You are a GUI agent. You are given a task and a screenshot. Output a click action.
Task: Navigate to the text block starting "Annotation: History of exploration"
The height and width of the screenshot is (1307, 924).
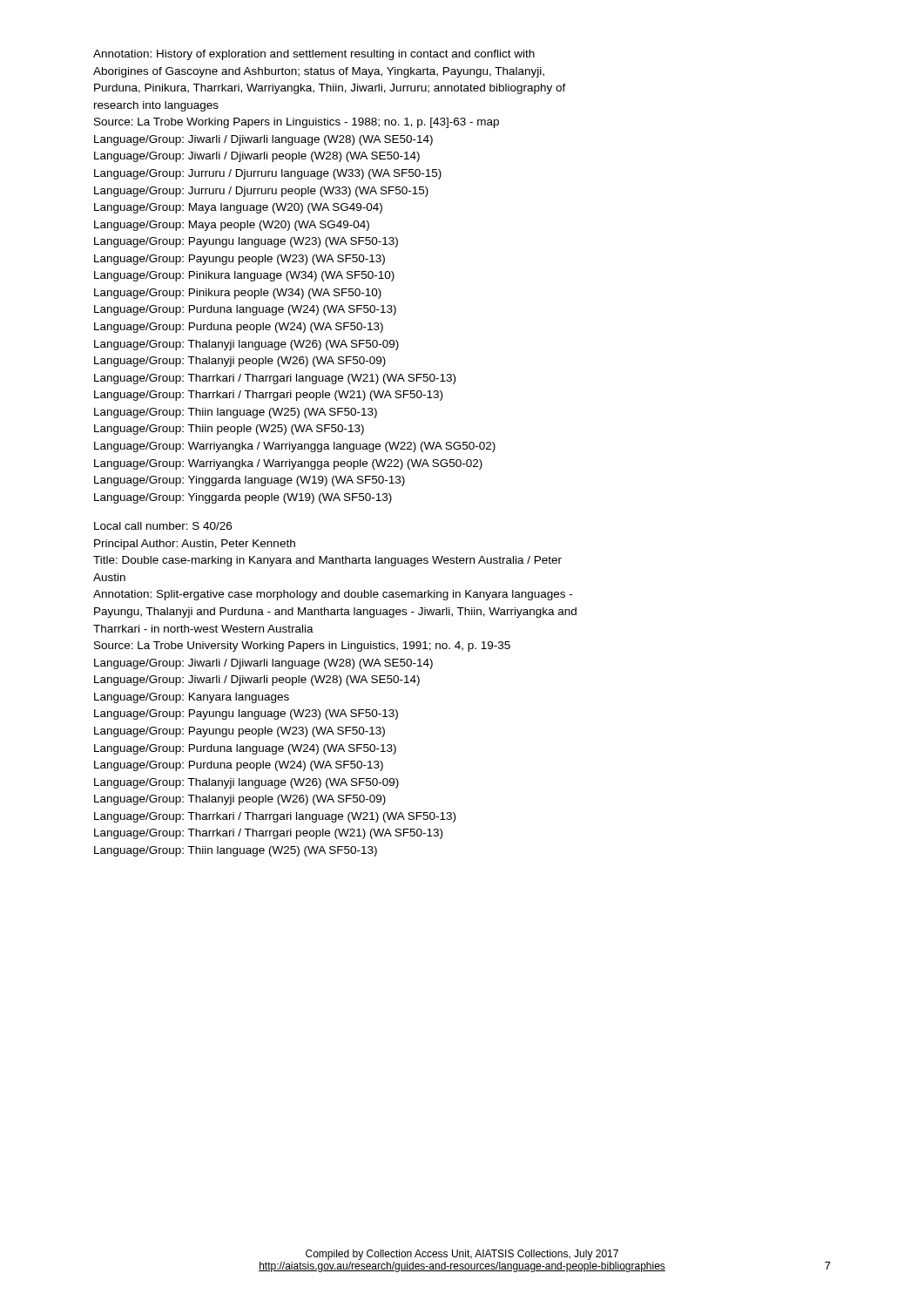click(314, 55)
